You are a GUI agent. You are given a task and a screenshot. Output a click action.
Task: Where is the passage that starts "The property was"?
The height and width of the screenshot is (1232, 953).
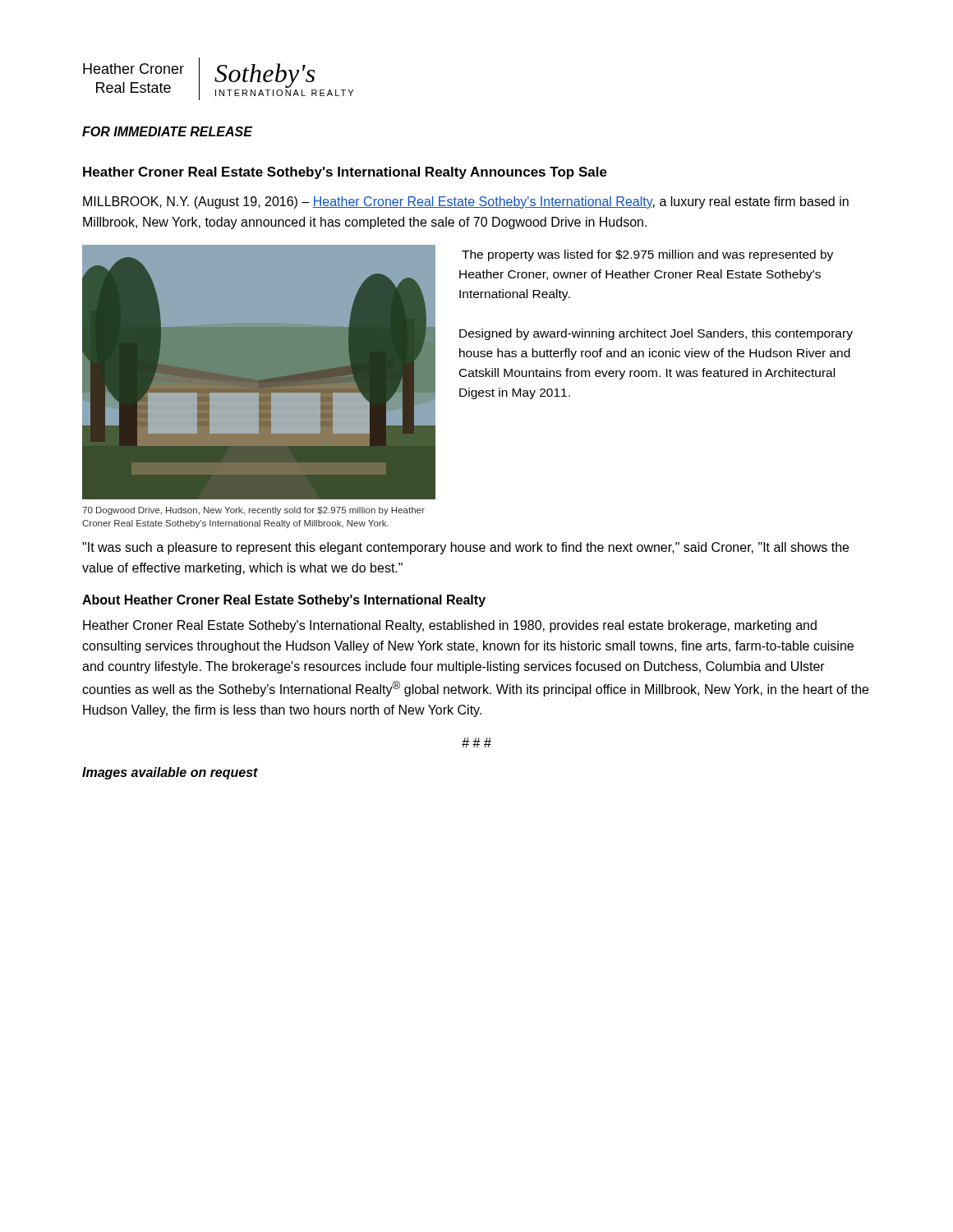tap(656, 323)
